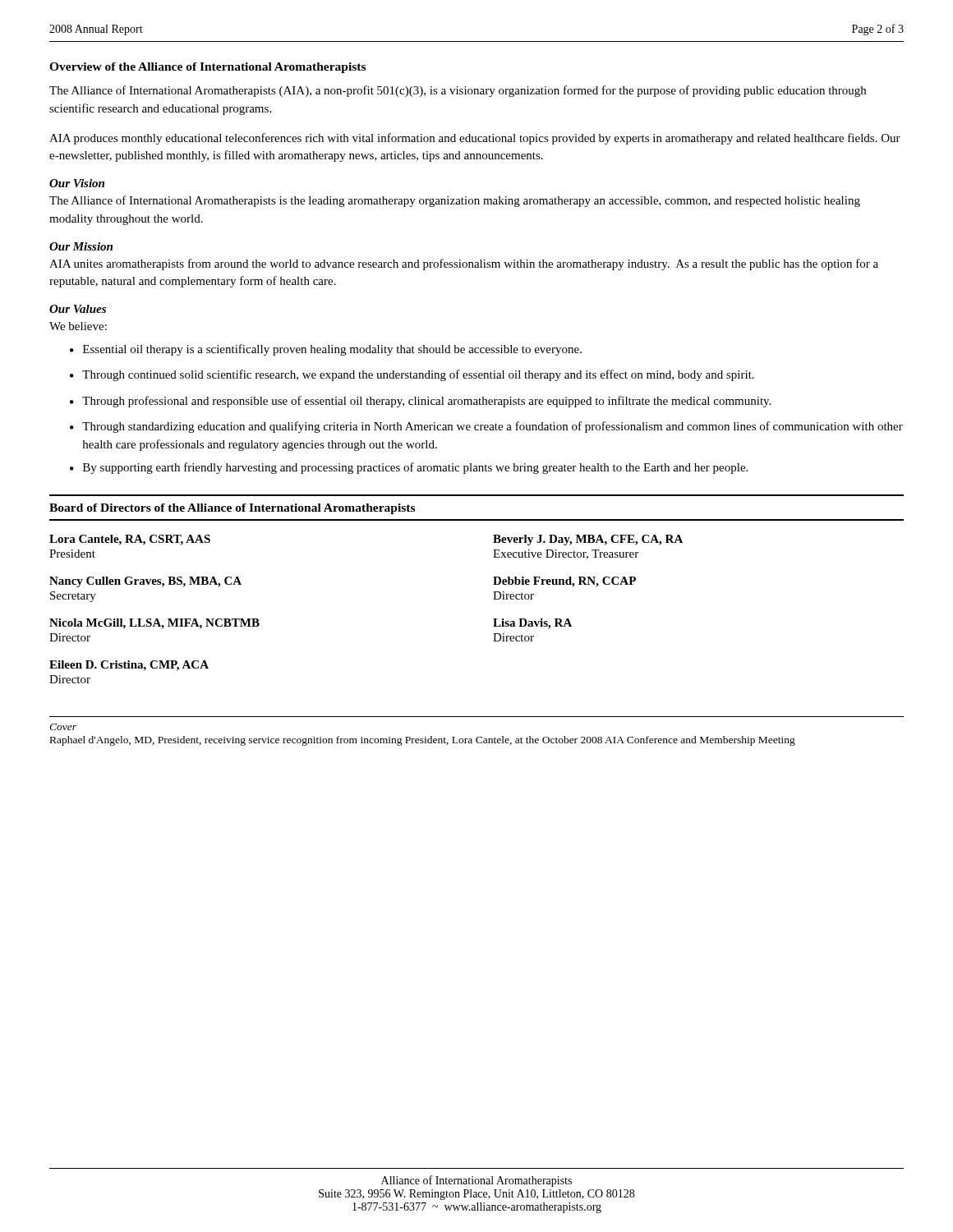953x1232 pixels.
Task: Click on the list item with the text "• Through continued solid"
Action: coord(486,376)
